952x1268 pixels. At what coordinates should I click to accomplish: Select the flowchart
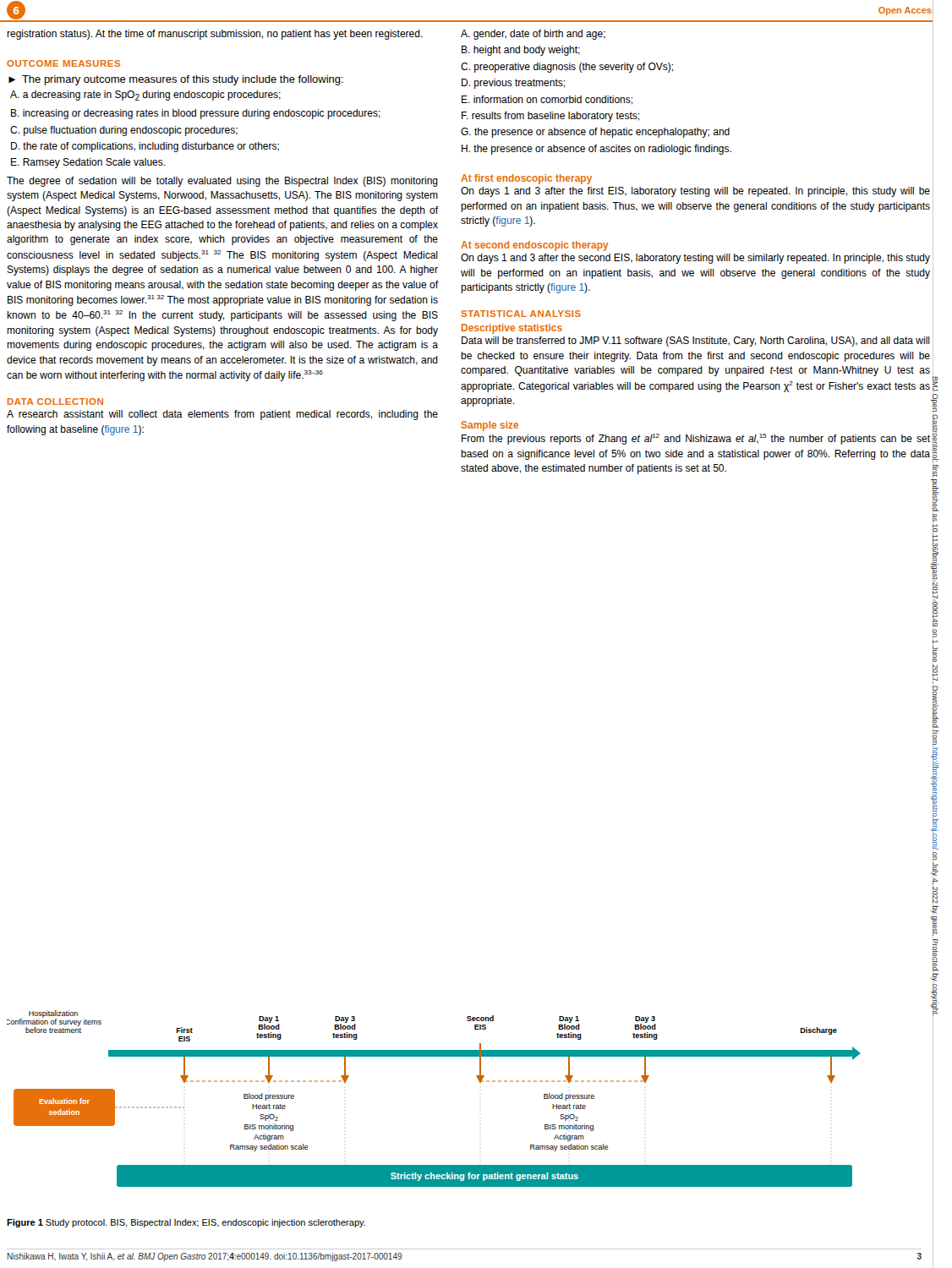click(x=464, y=1109)
